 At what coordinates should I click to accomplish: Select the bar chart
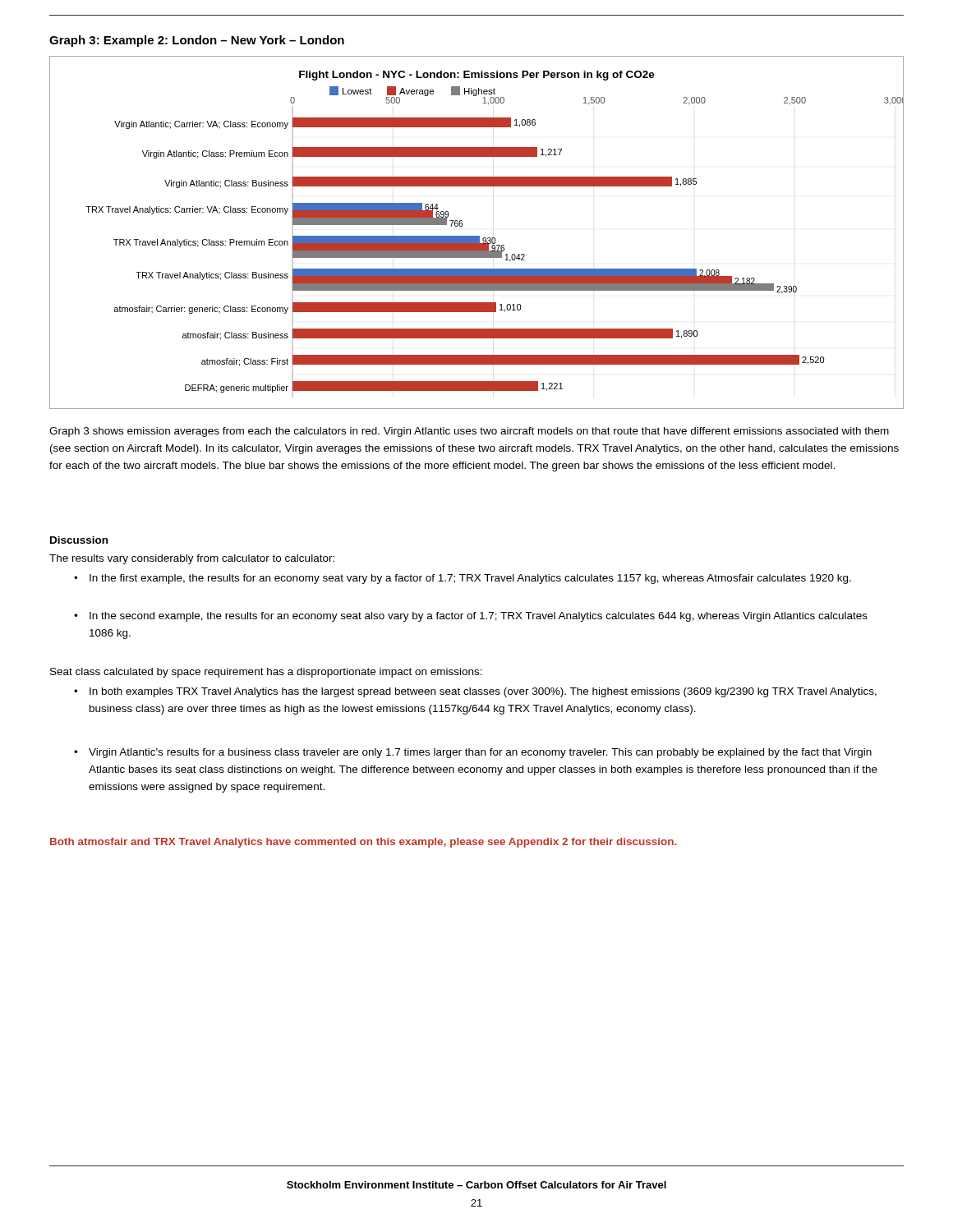click(x=476, y=232)
